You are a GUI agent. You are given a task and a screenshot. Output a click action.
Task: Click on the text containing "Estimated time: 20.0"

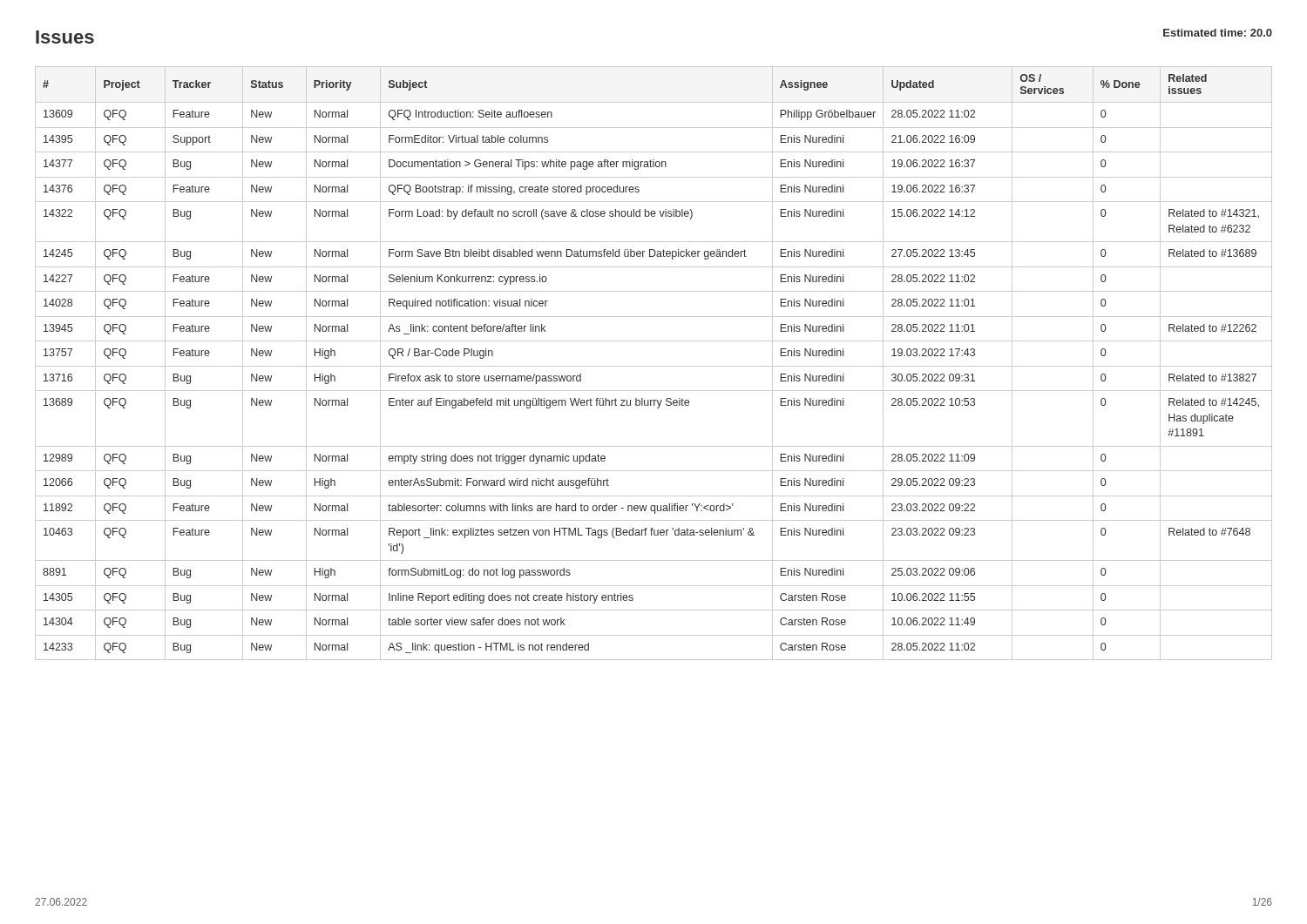click(1217, 33)
